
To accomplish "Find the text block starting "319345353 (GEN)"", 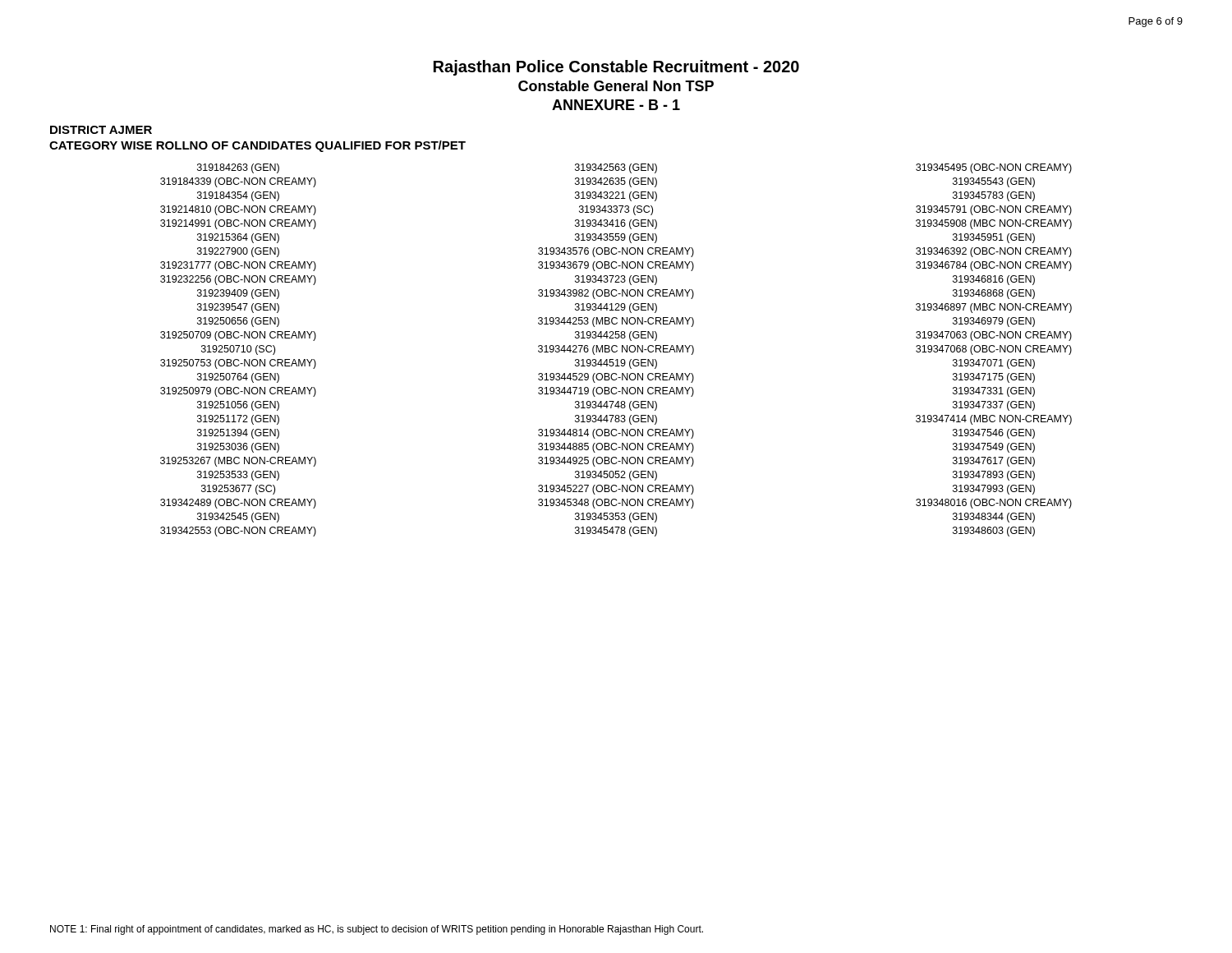I will click(616, 517).
